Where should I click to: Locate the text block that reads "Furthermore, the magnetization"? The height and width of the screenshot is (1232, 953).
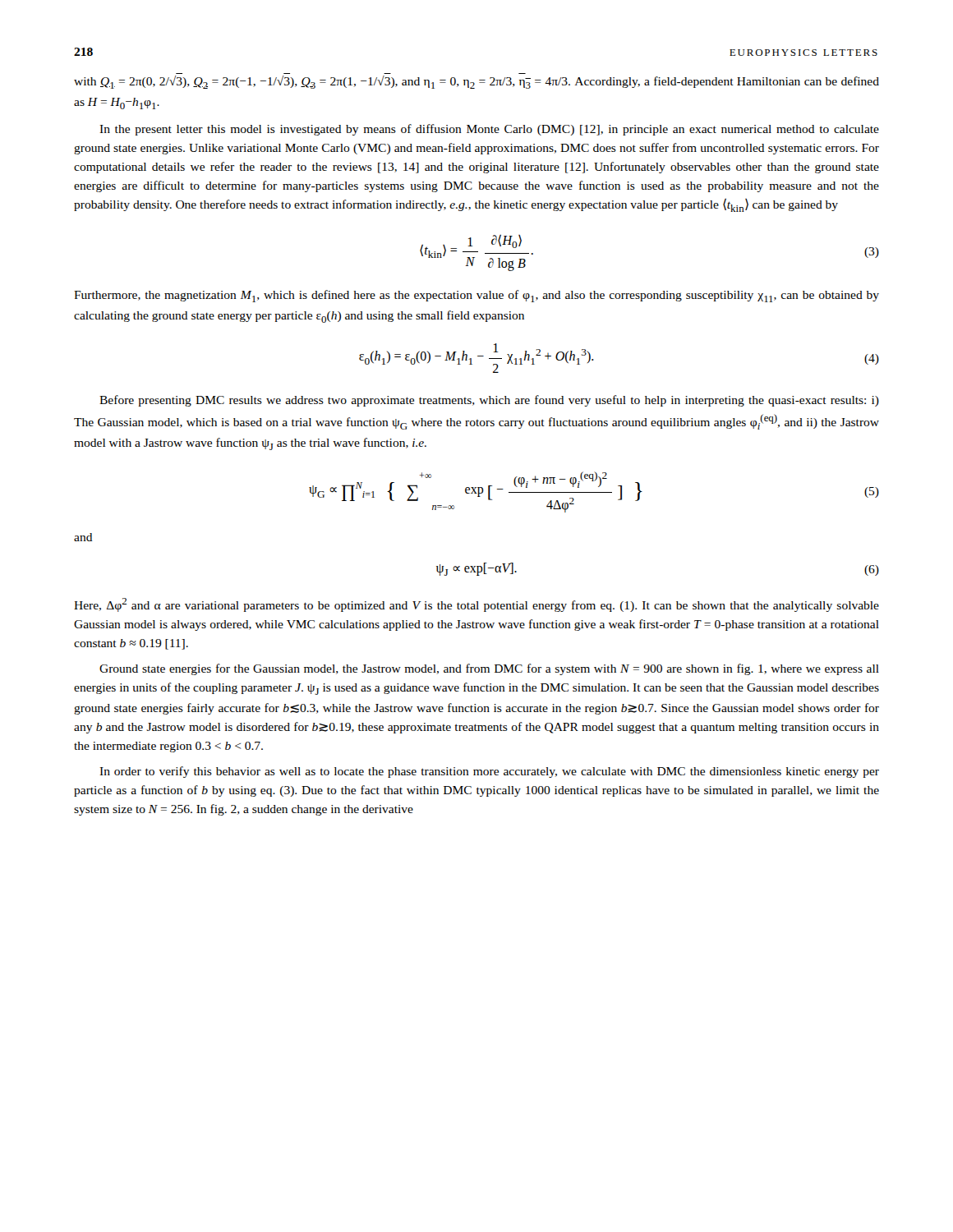476,307
